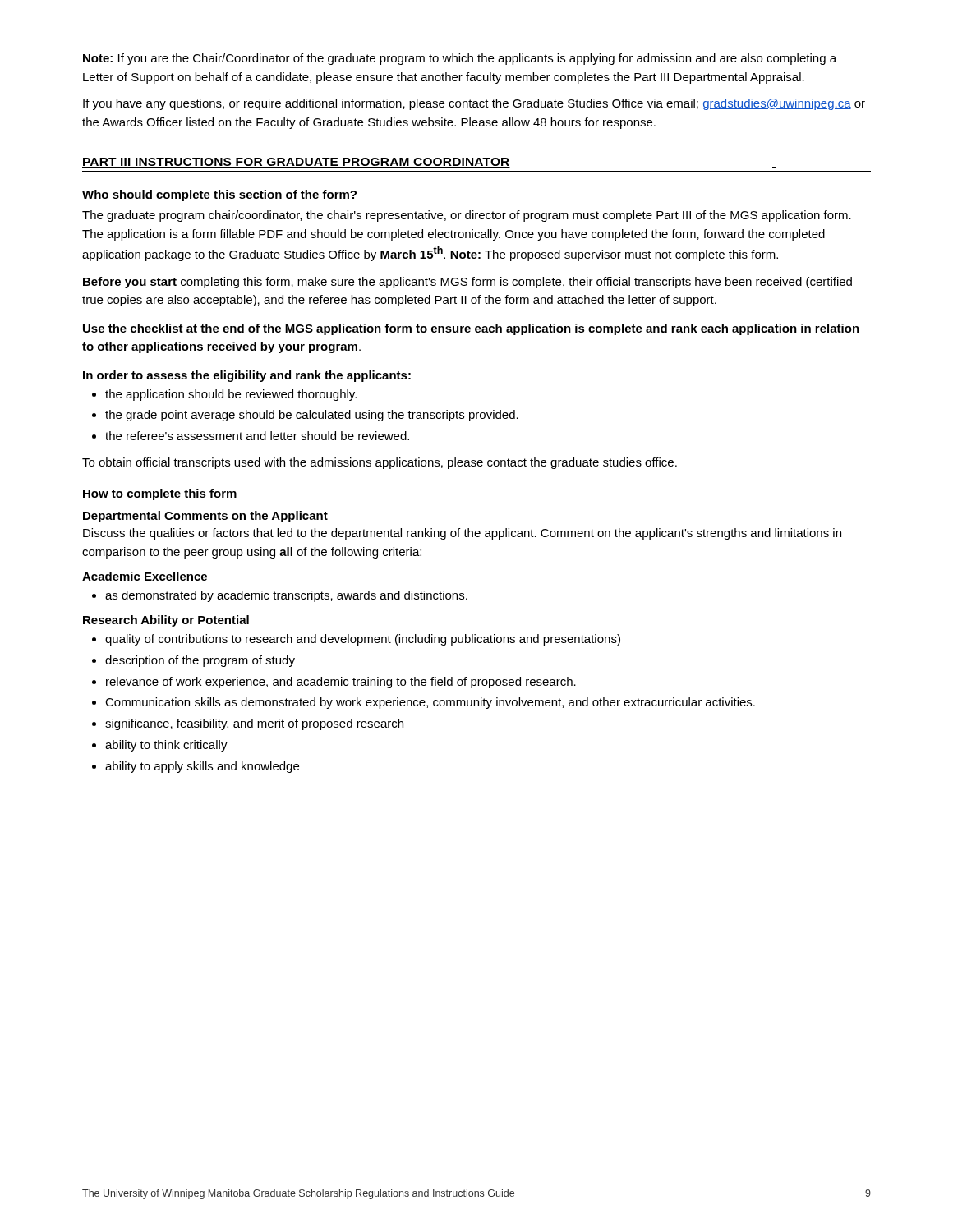
Task: Click on the element starting "relevance of work experience, and academic"
Action: 341,681
